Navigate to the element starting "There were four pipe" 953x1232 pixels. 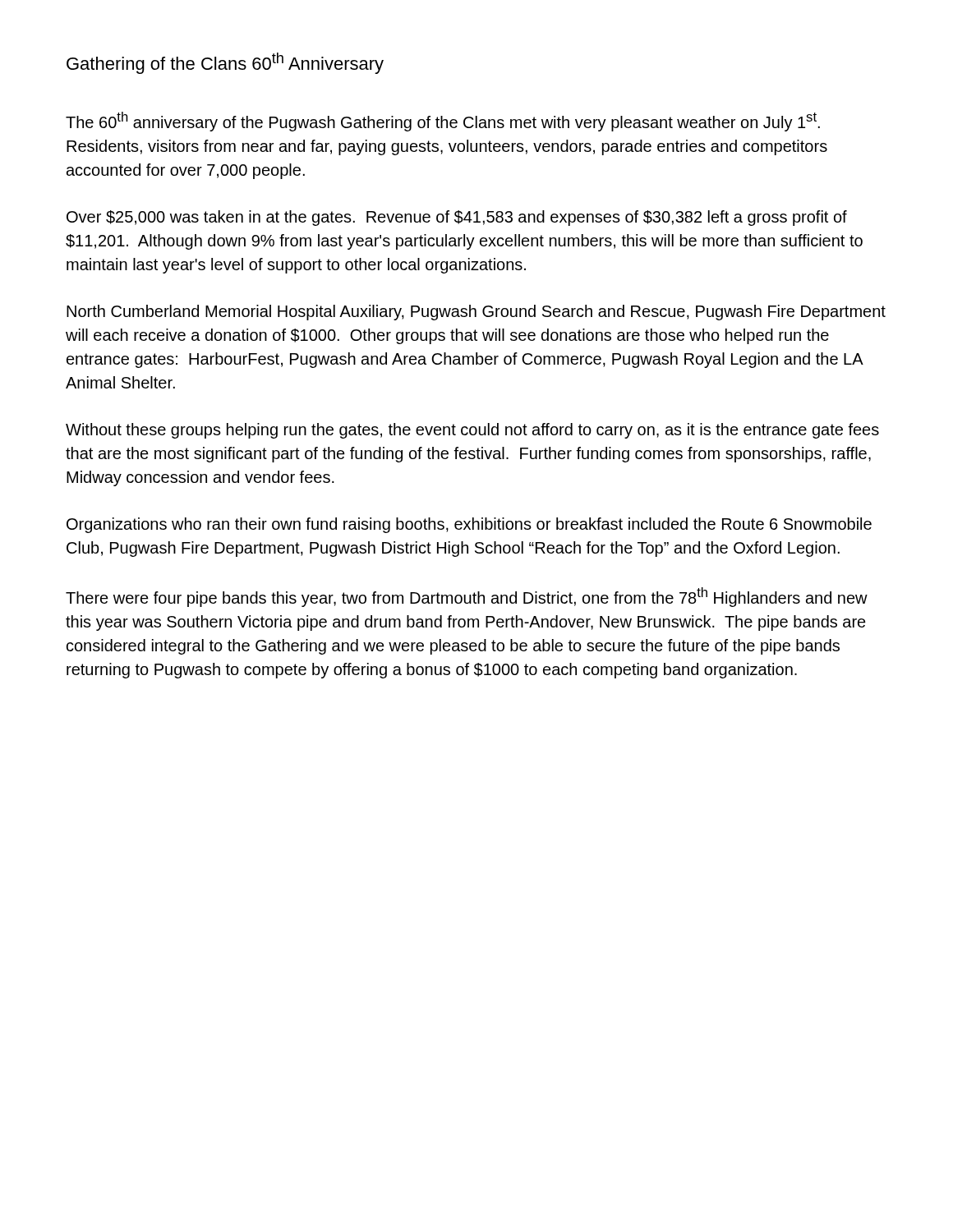[x=476, y=632]
